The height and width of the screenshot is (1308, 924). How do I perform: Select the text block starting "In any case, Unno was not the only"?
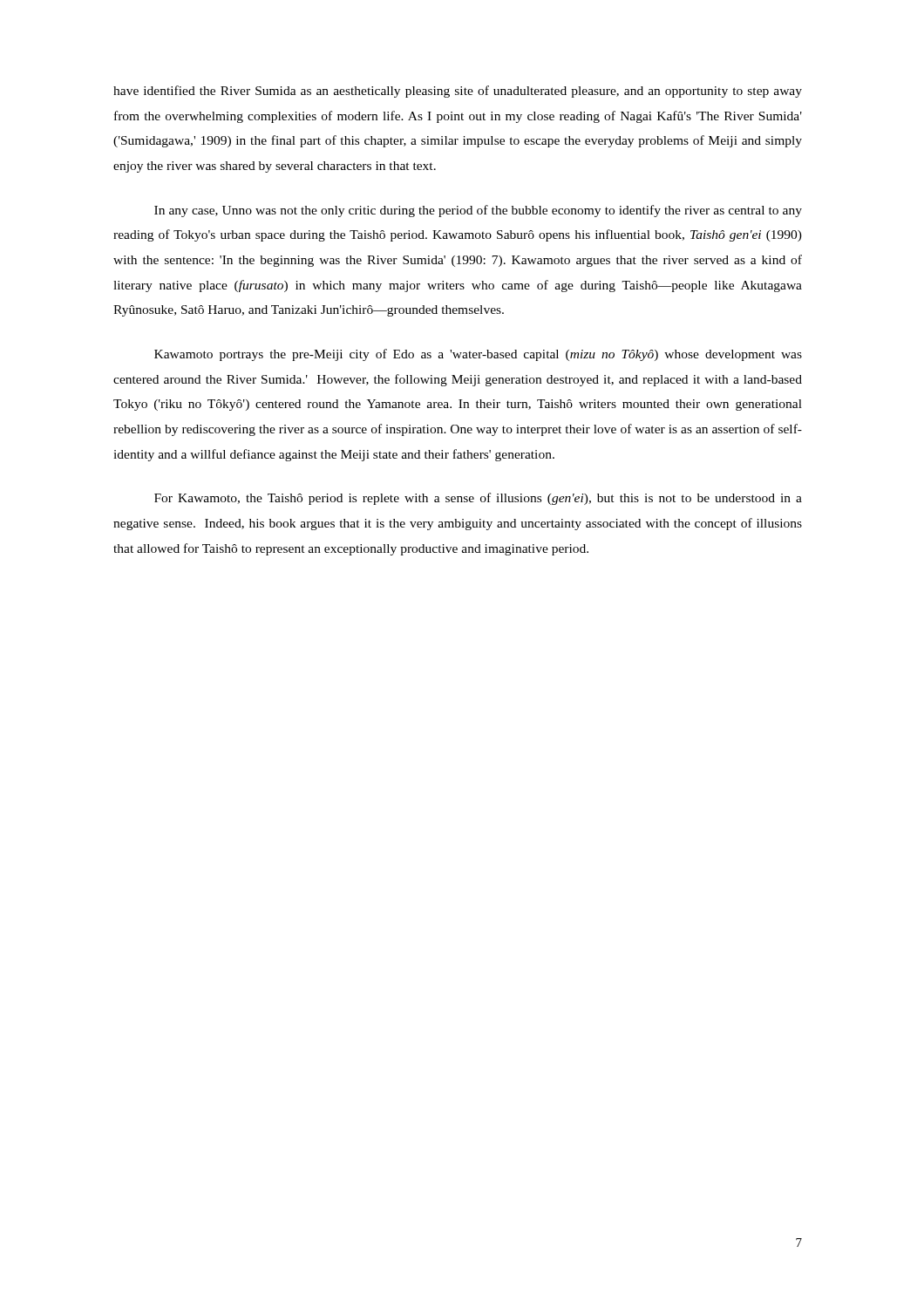pyautogui.click(x=458, y=260)
